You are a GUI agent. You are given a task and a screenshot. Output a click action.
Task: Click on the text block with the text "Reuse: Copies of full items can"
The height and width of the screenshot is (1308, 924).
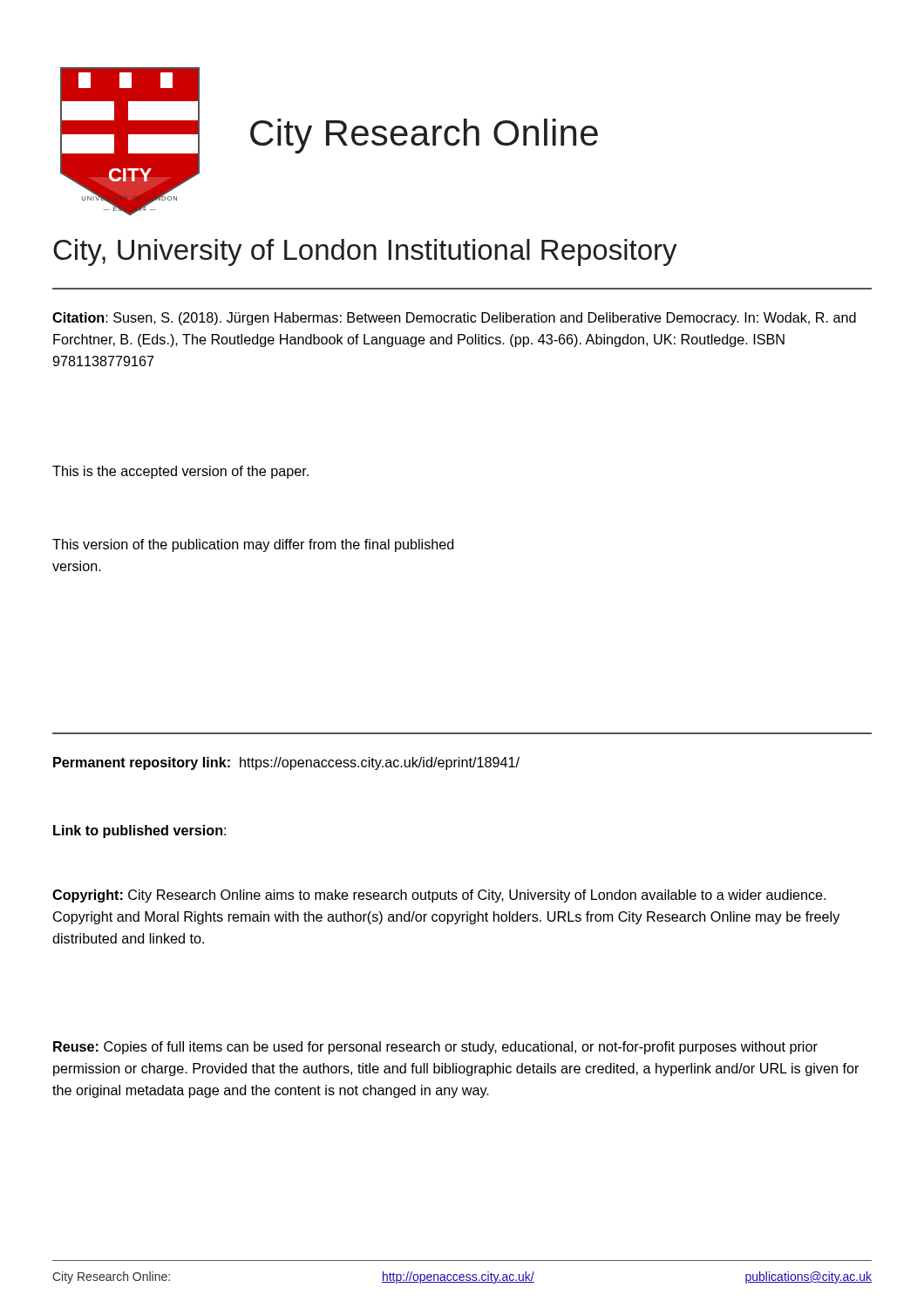456,1068
